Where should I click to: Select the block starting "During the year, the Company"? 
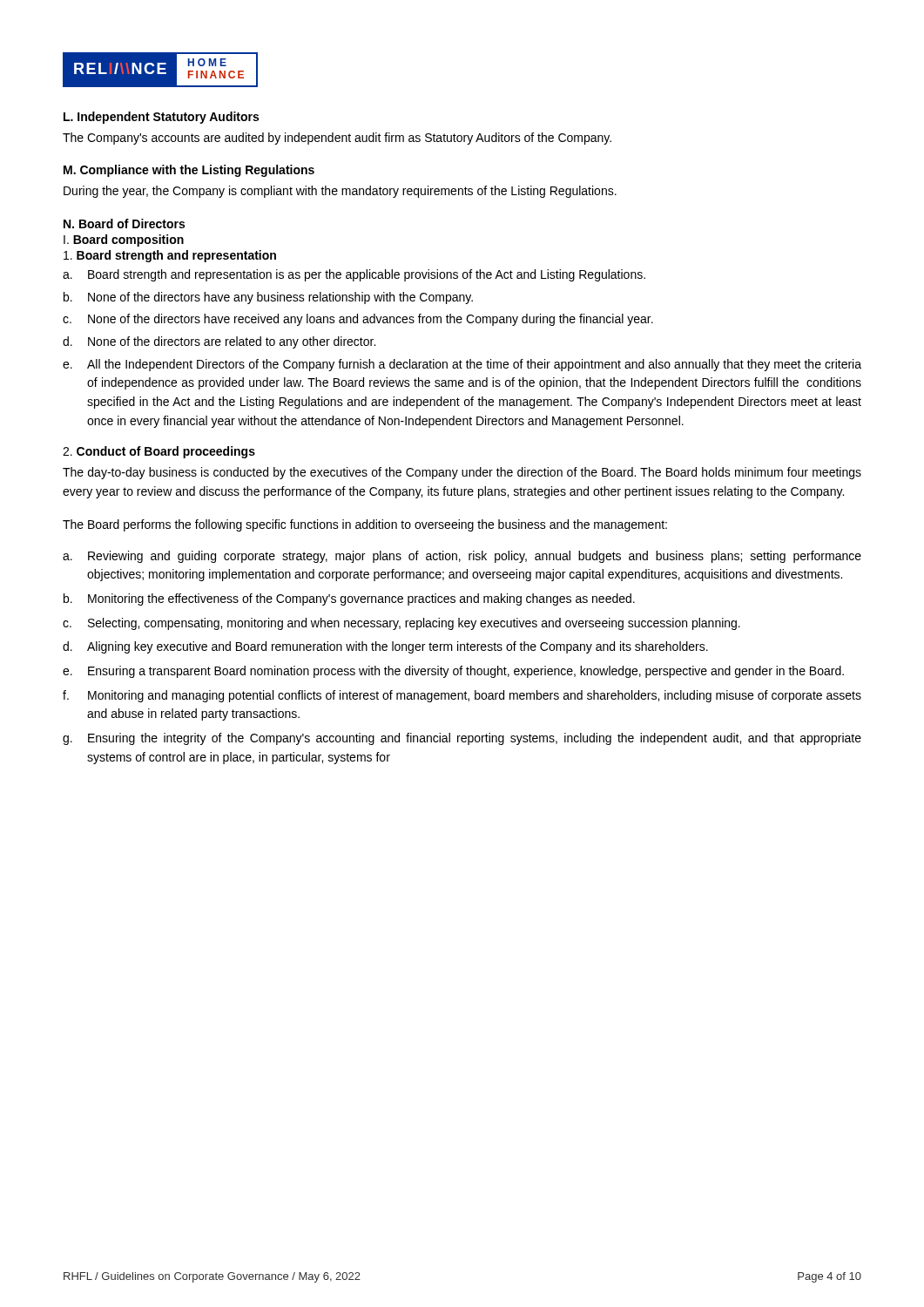[340, 191]
